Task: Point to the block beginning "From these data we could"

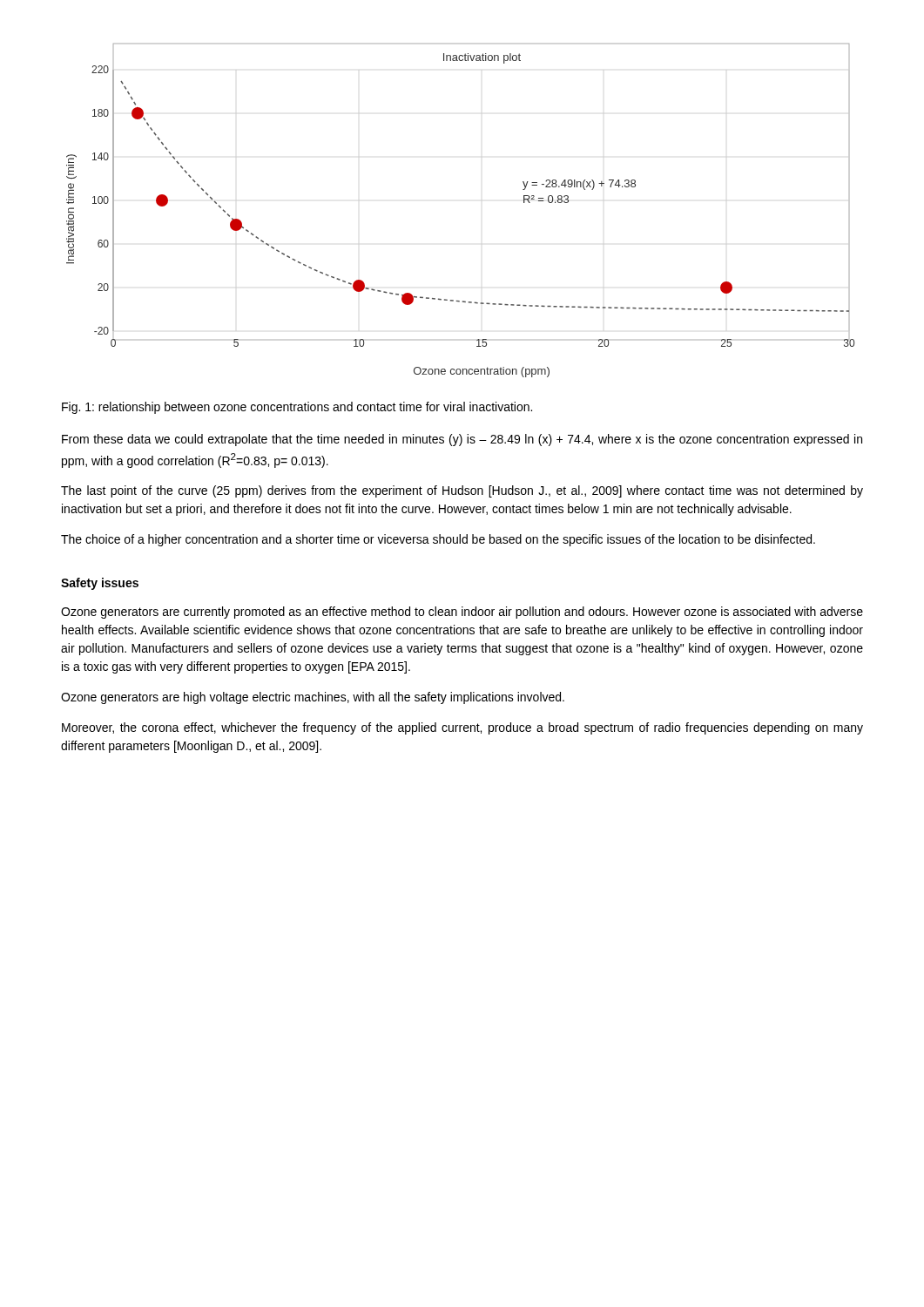Action: pyautogui.click(x=462, y=450)
